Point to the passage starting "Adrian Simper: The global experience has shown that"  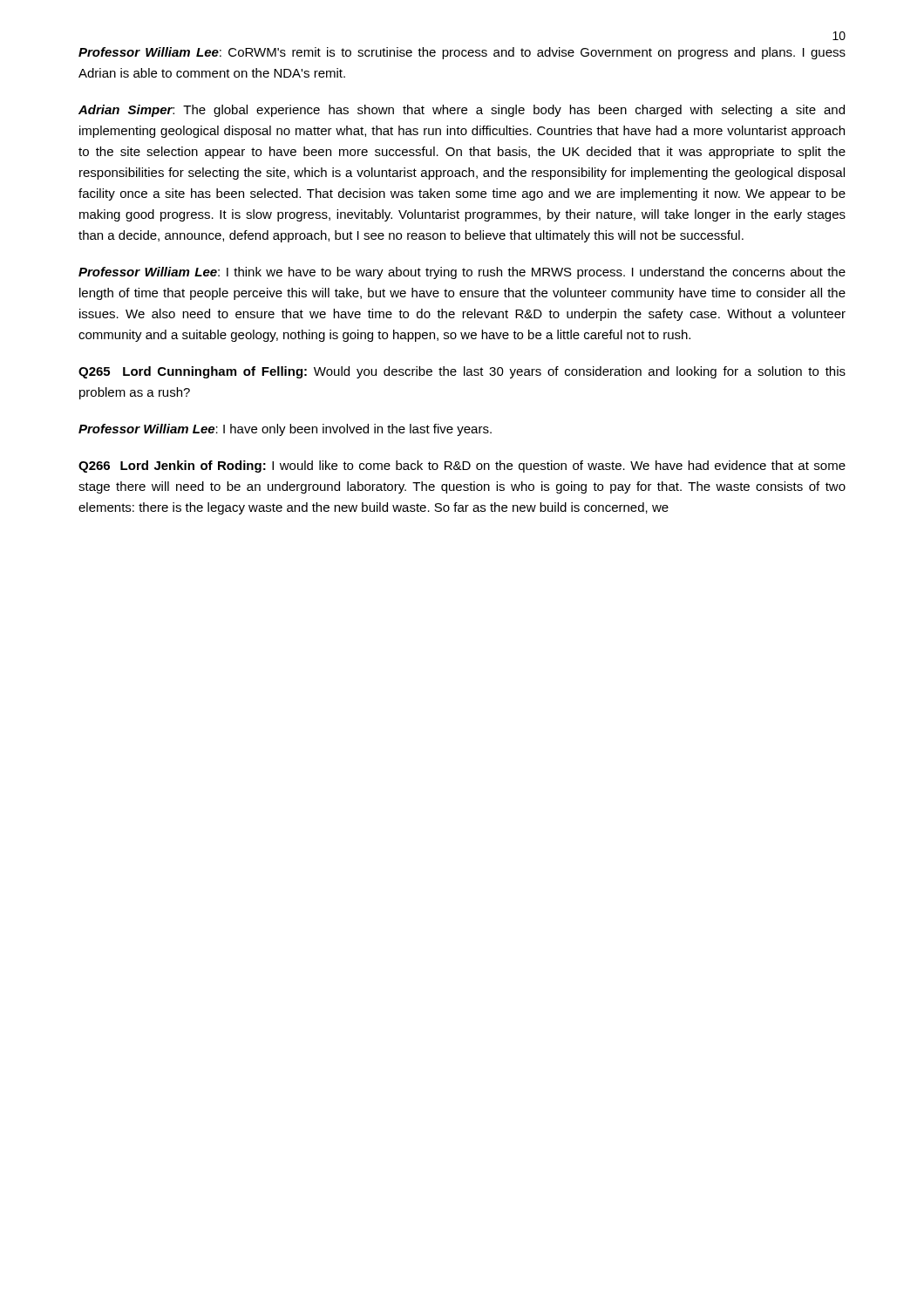point(462,172)
